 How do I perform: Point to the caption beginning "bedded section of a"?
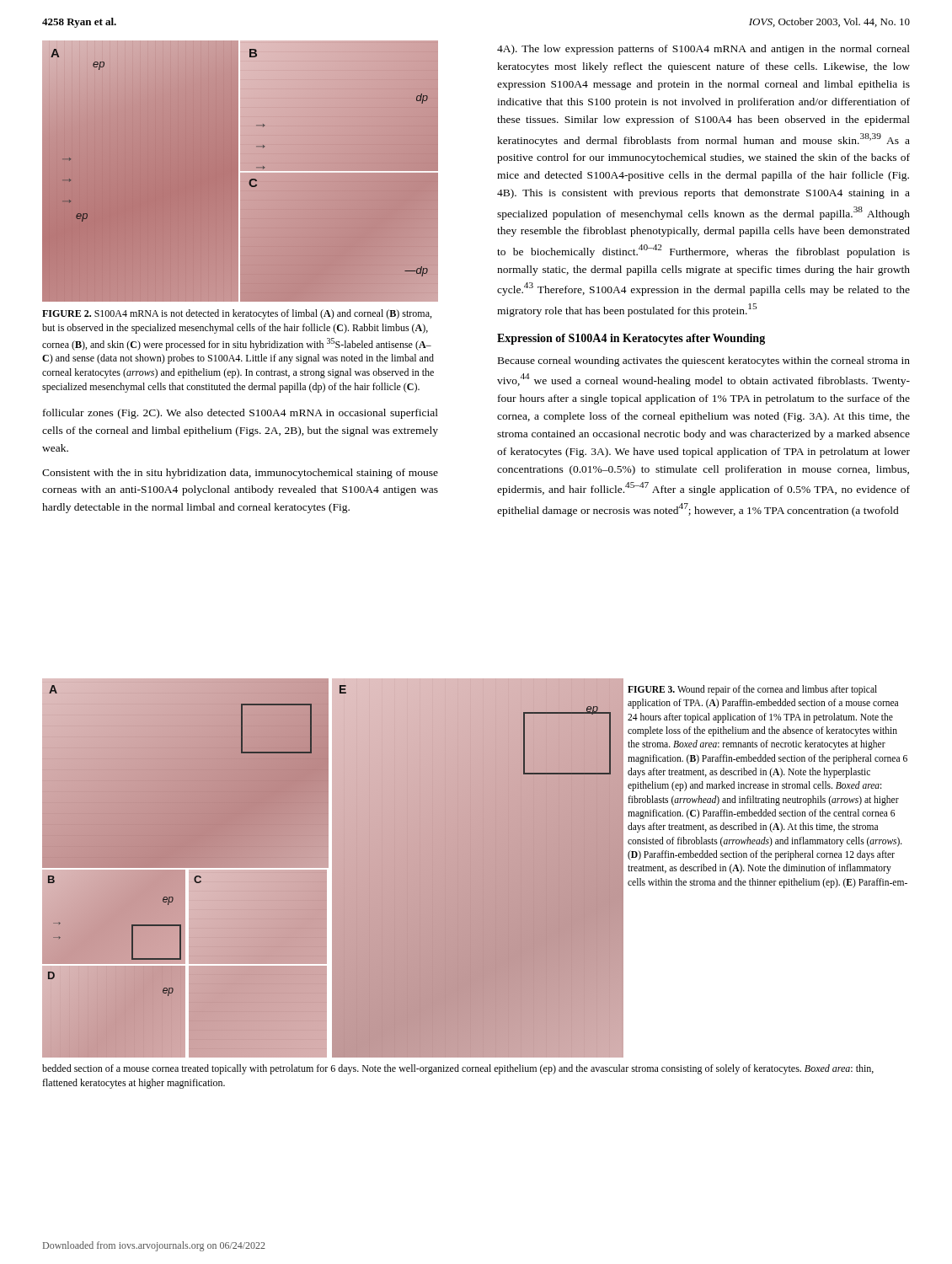458,1076
